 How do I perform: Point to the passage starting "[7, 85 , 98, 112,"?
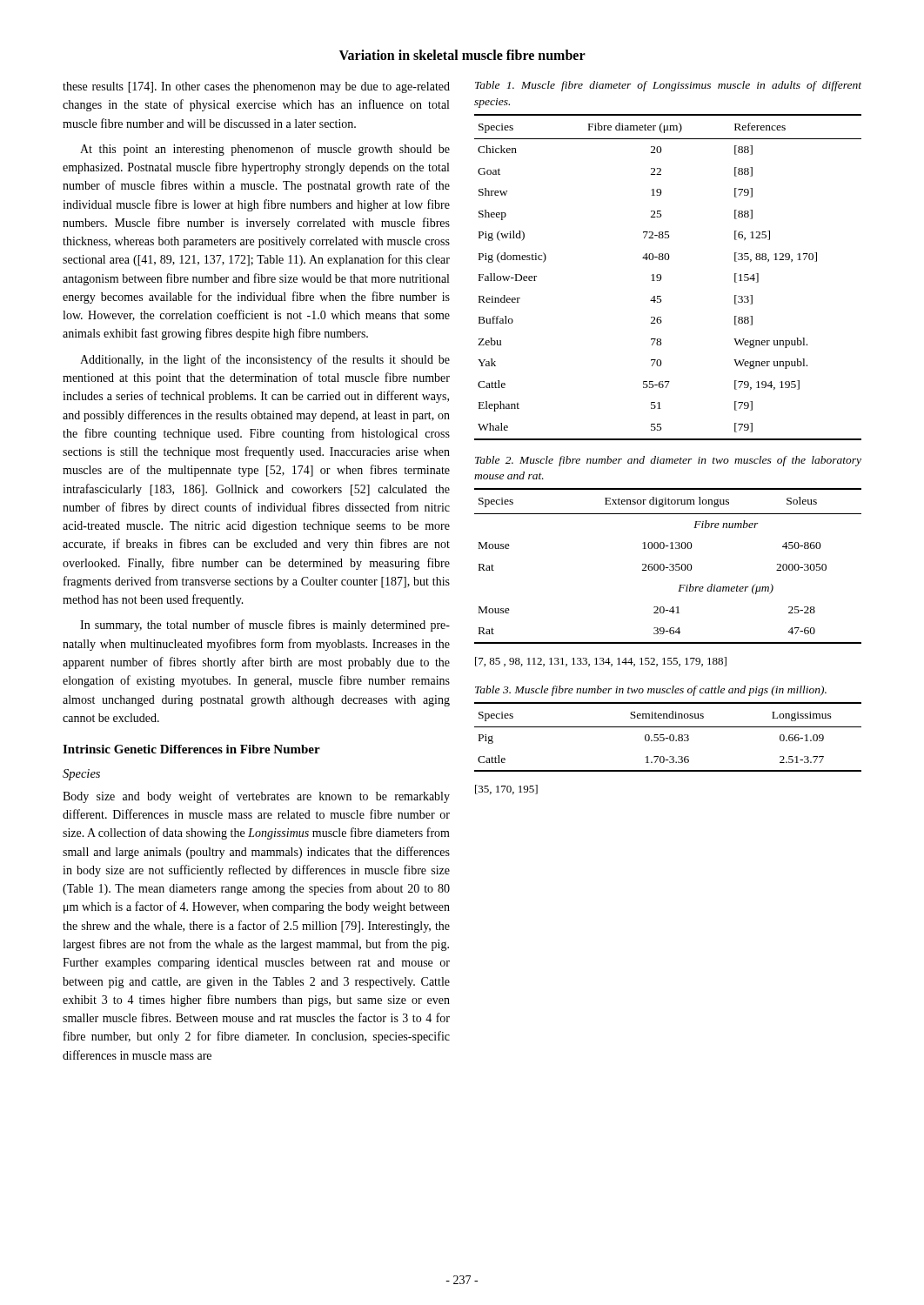(x=601, y=661)
